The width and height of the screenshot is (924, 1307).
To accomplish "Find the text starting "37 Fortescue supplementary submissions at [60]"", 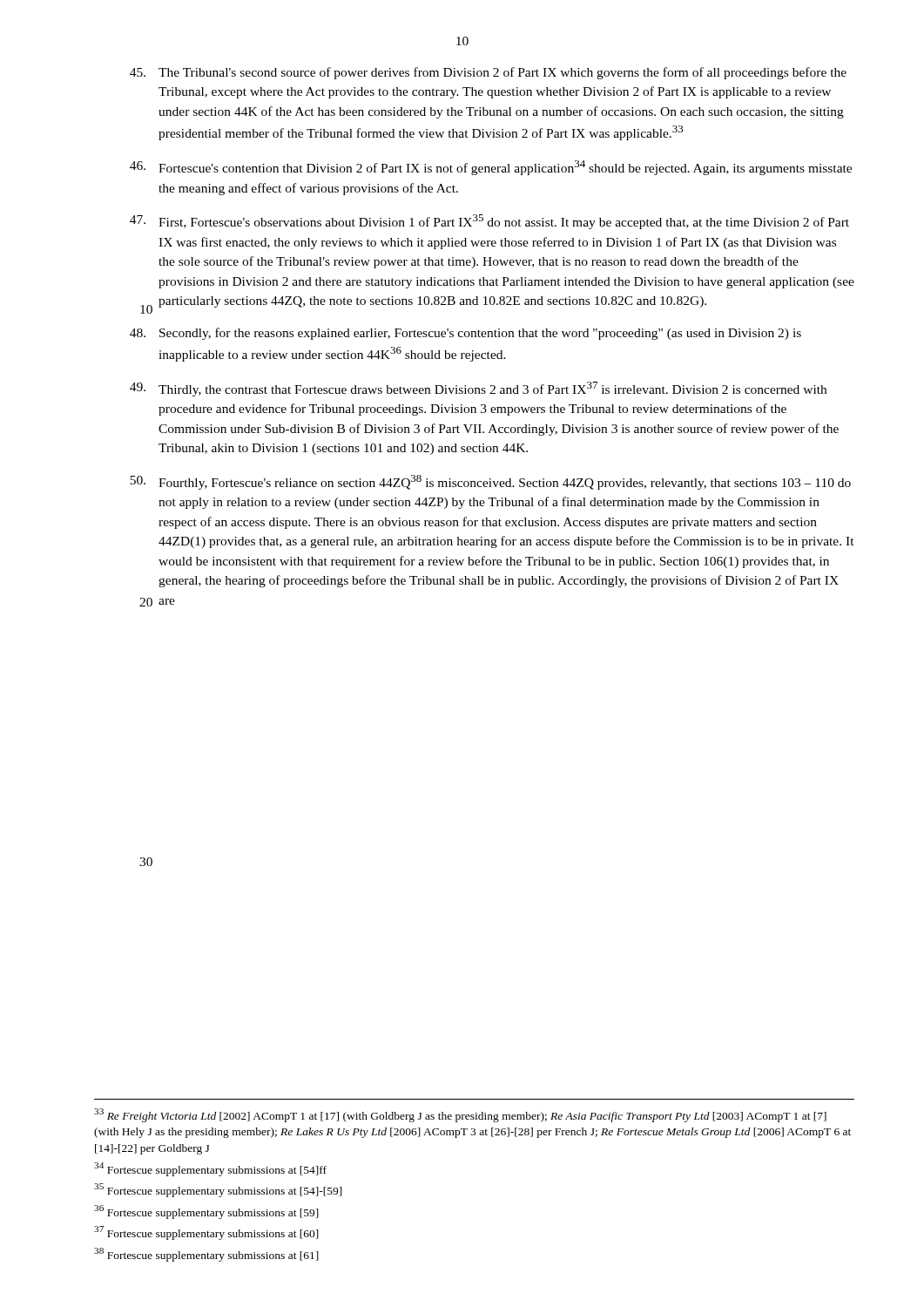I will point(207,1232).
